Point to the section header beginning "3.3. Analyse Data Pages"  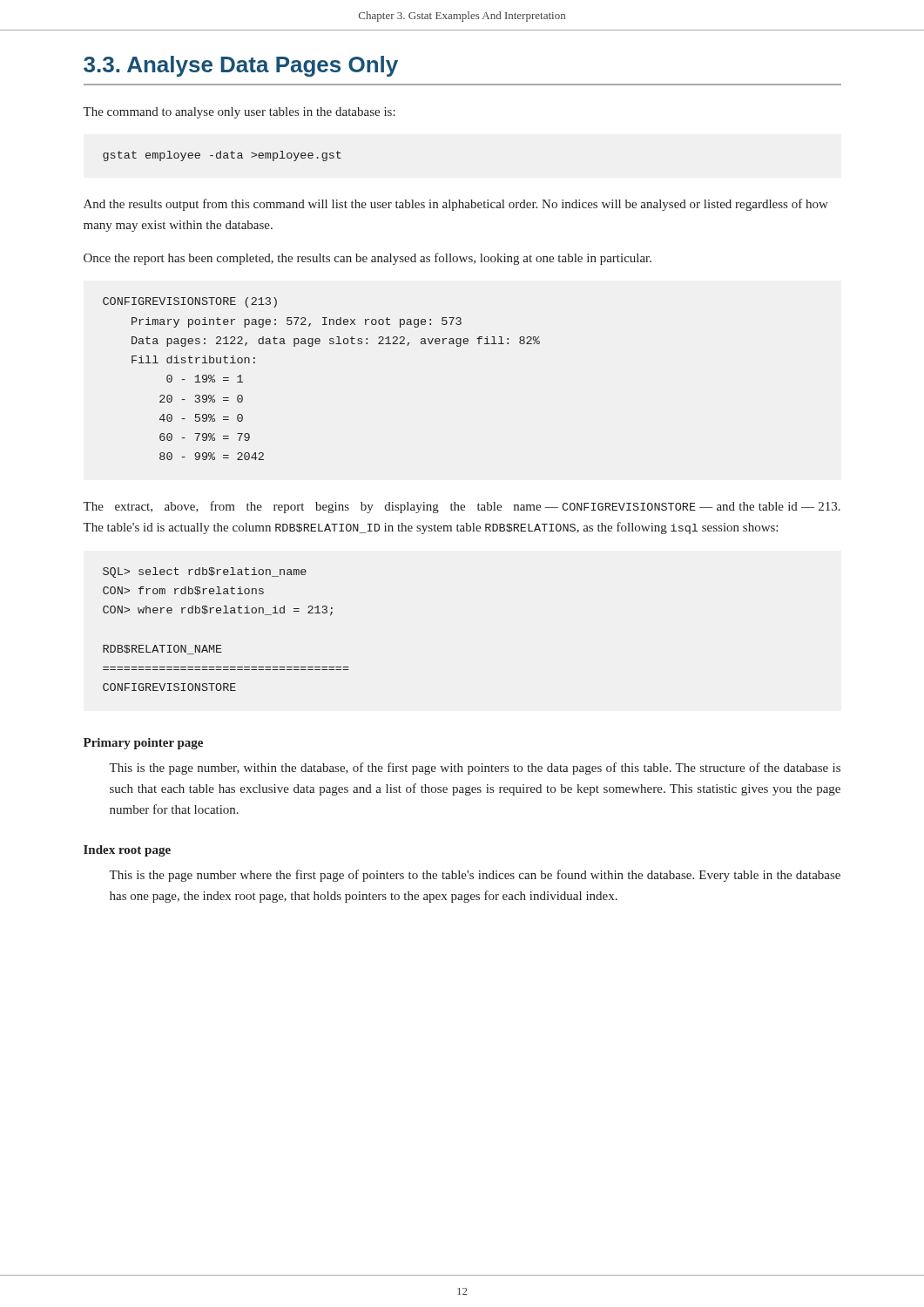(241, 64)
